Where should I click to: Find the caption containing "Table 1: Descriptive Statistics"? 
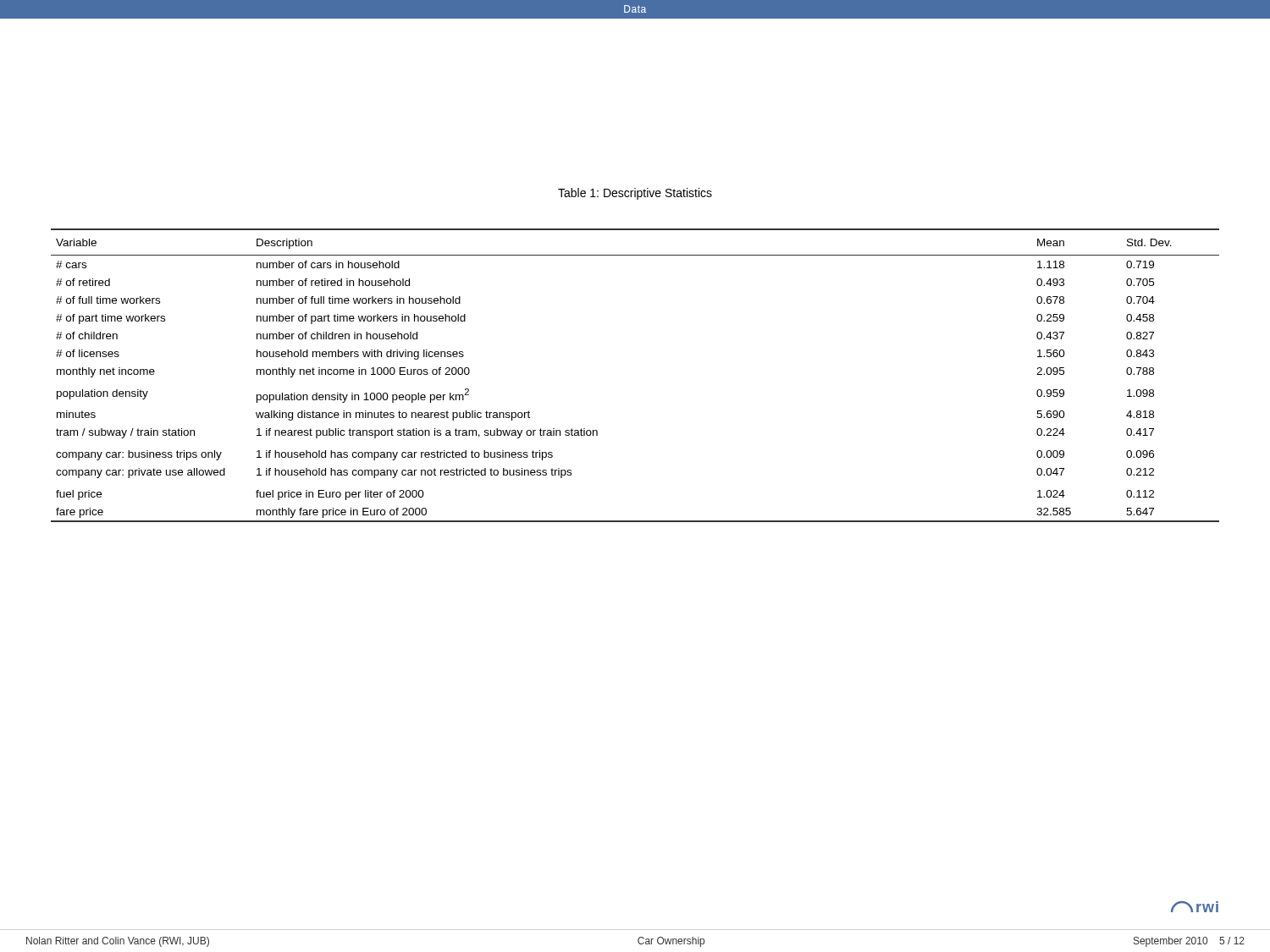(x=635, y=193)
